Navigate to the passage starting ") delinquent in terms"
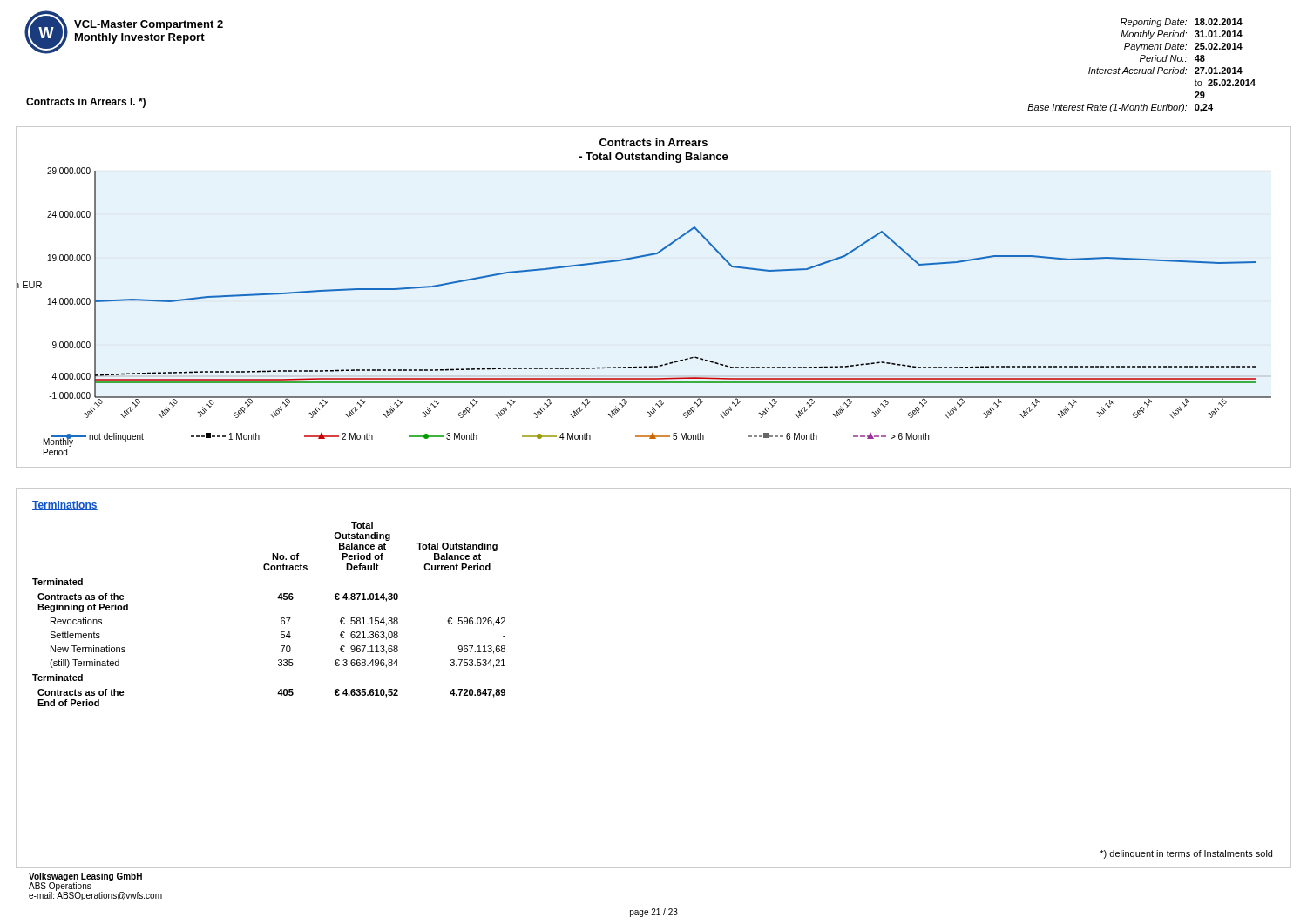This screenshot has width=1307, height=924. pos(1186,853)
